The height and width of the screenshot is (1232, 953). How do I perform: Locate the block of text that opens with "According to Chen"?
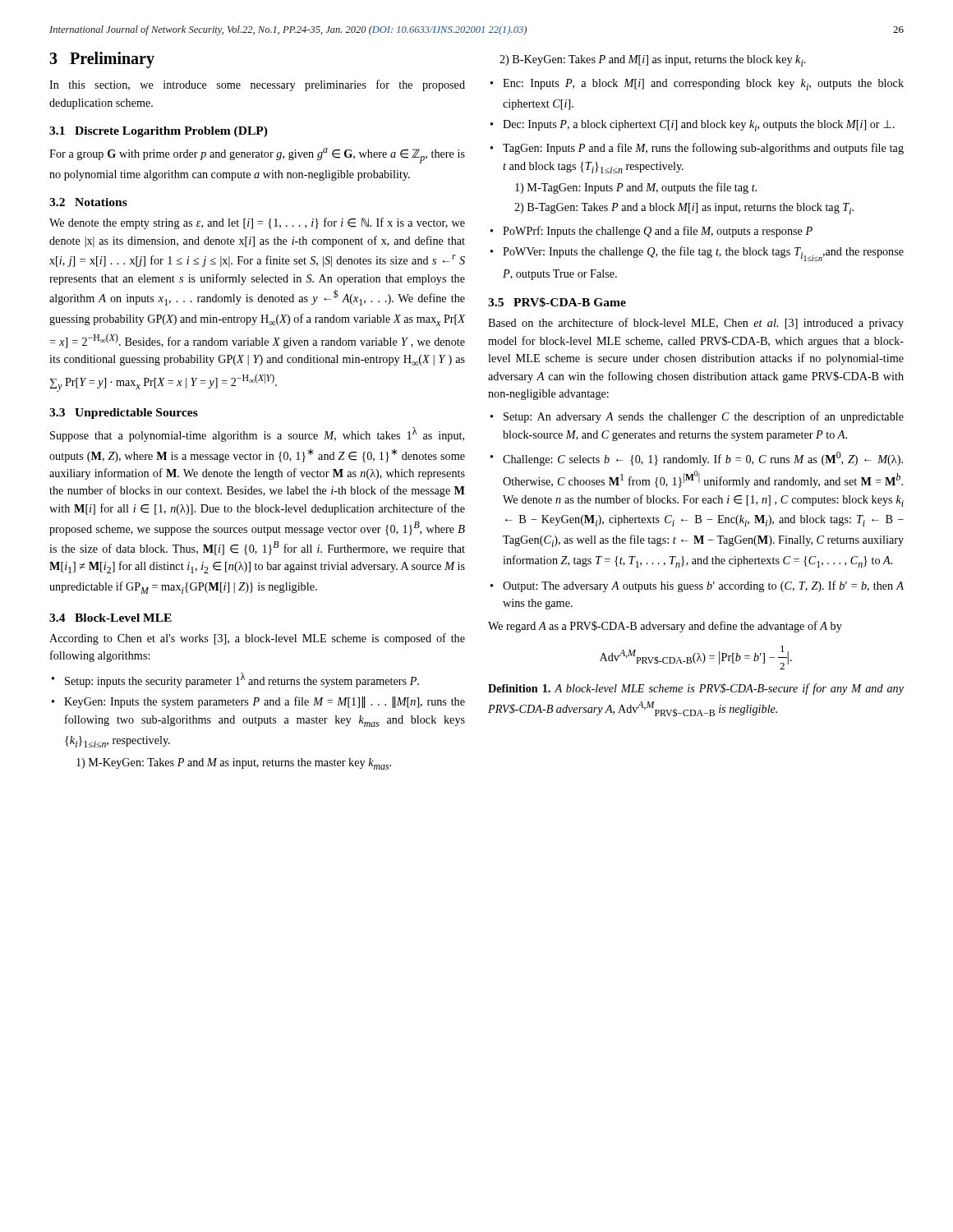[x=257, y=647]
